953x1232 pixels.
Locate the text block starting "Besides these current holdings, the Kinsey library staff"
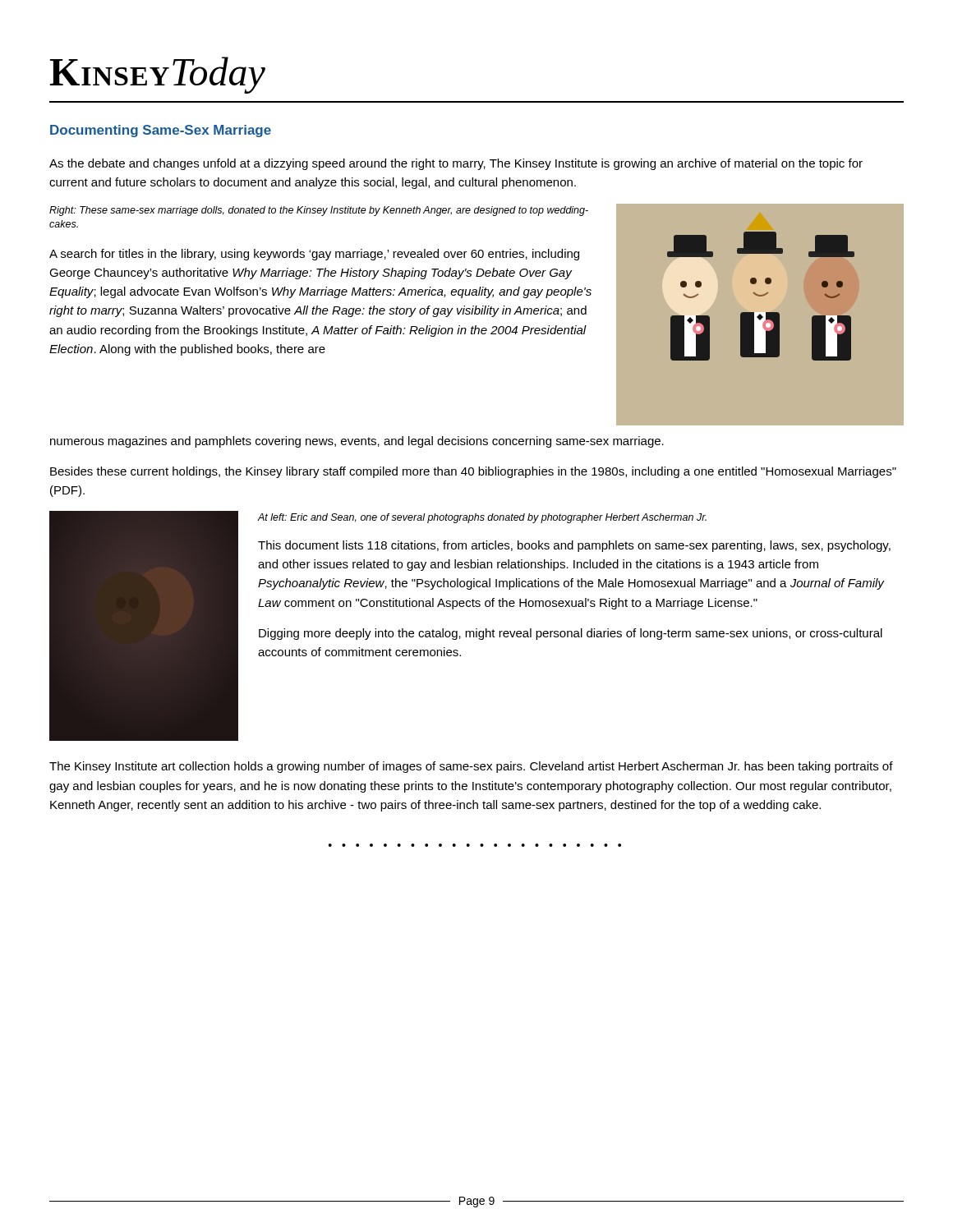coord(473,480)
